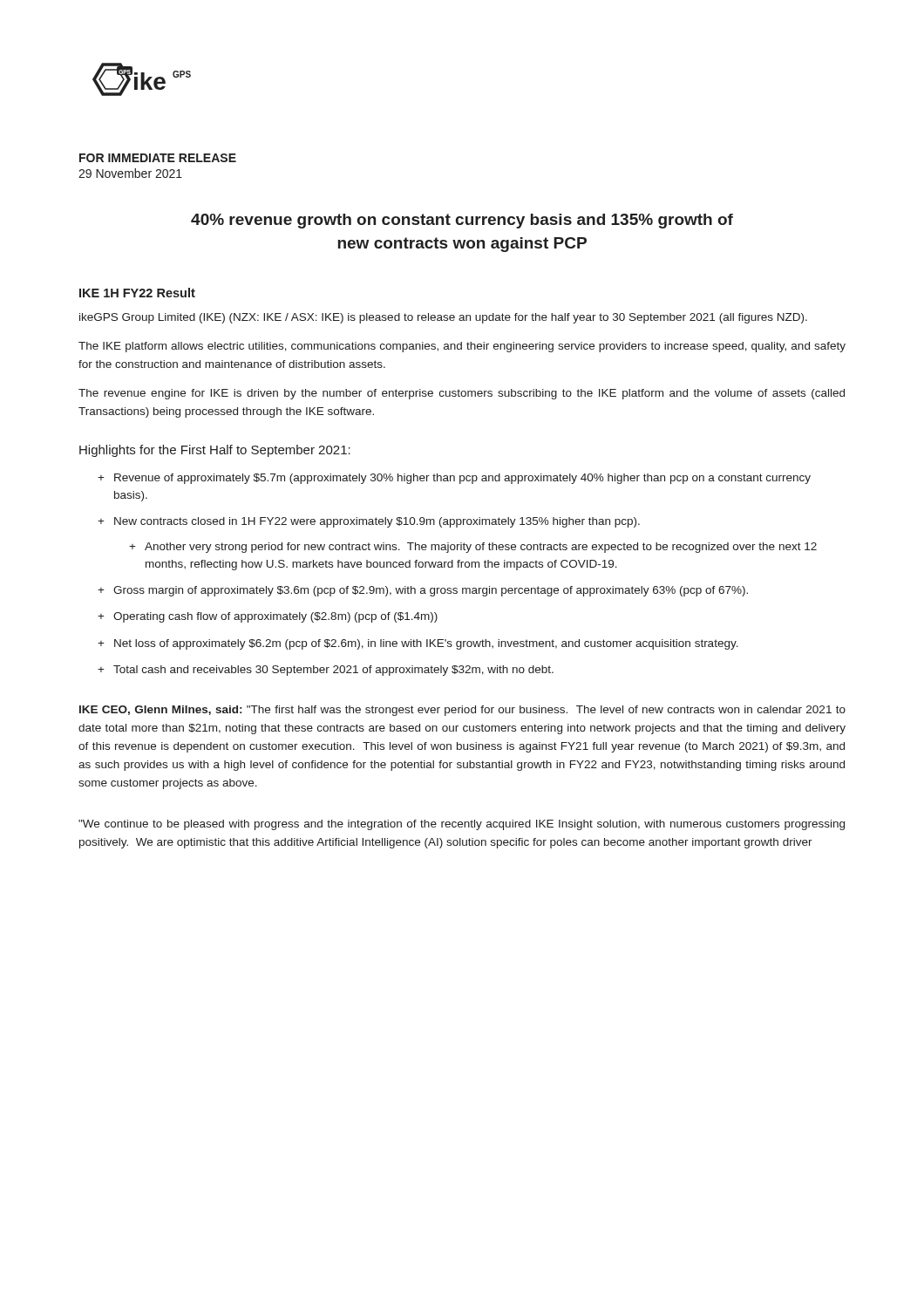Viewport: 924px width, 1308px height.
Task: Find the region starting "29 November 2021"
Action: tap(130, 174)
